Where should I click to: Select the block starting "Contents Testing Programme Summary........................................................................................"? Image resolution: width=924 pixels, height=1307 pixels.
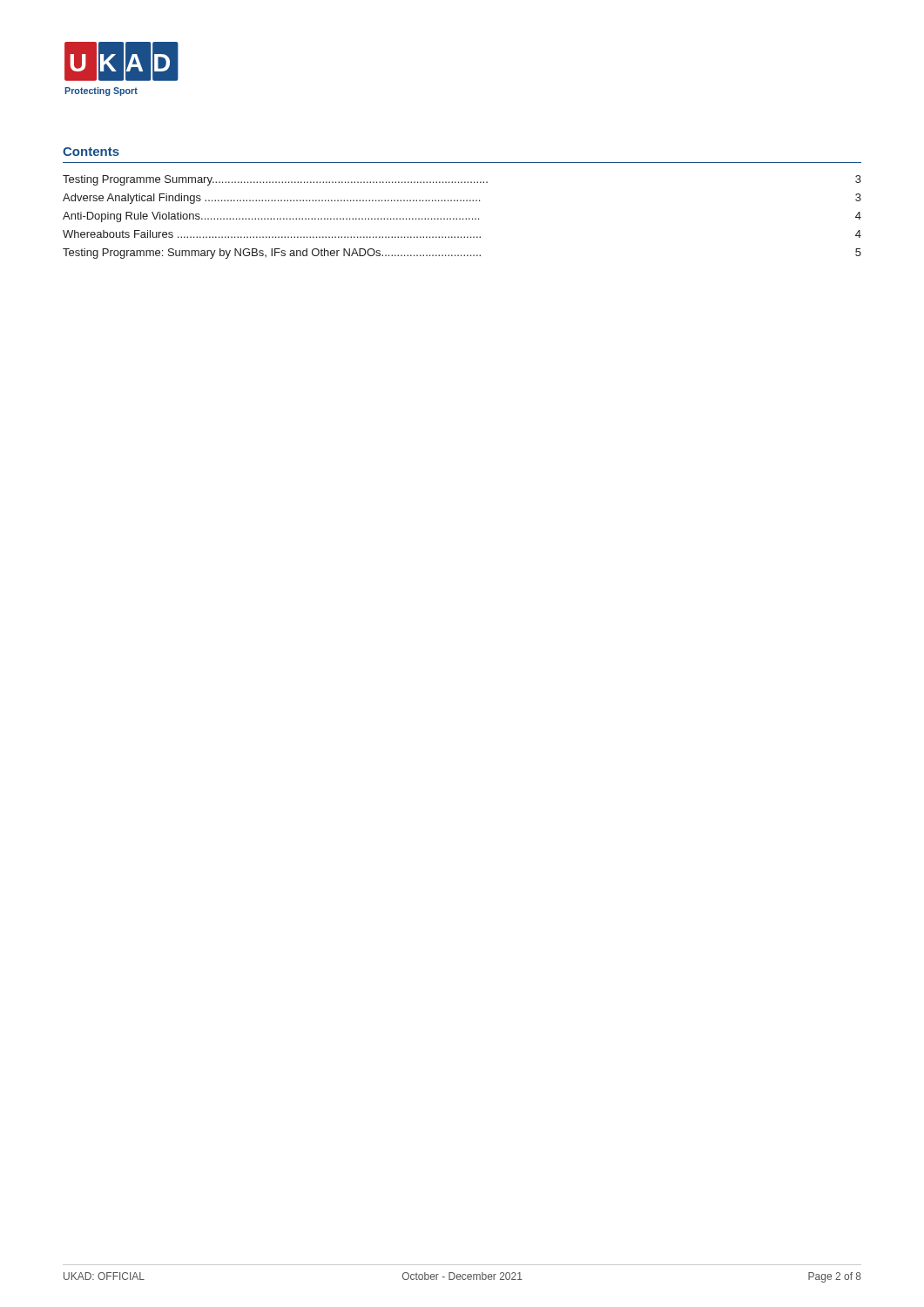tap(462, 203)
